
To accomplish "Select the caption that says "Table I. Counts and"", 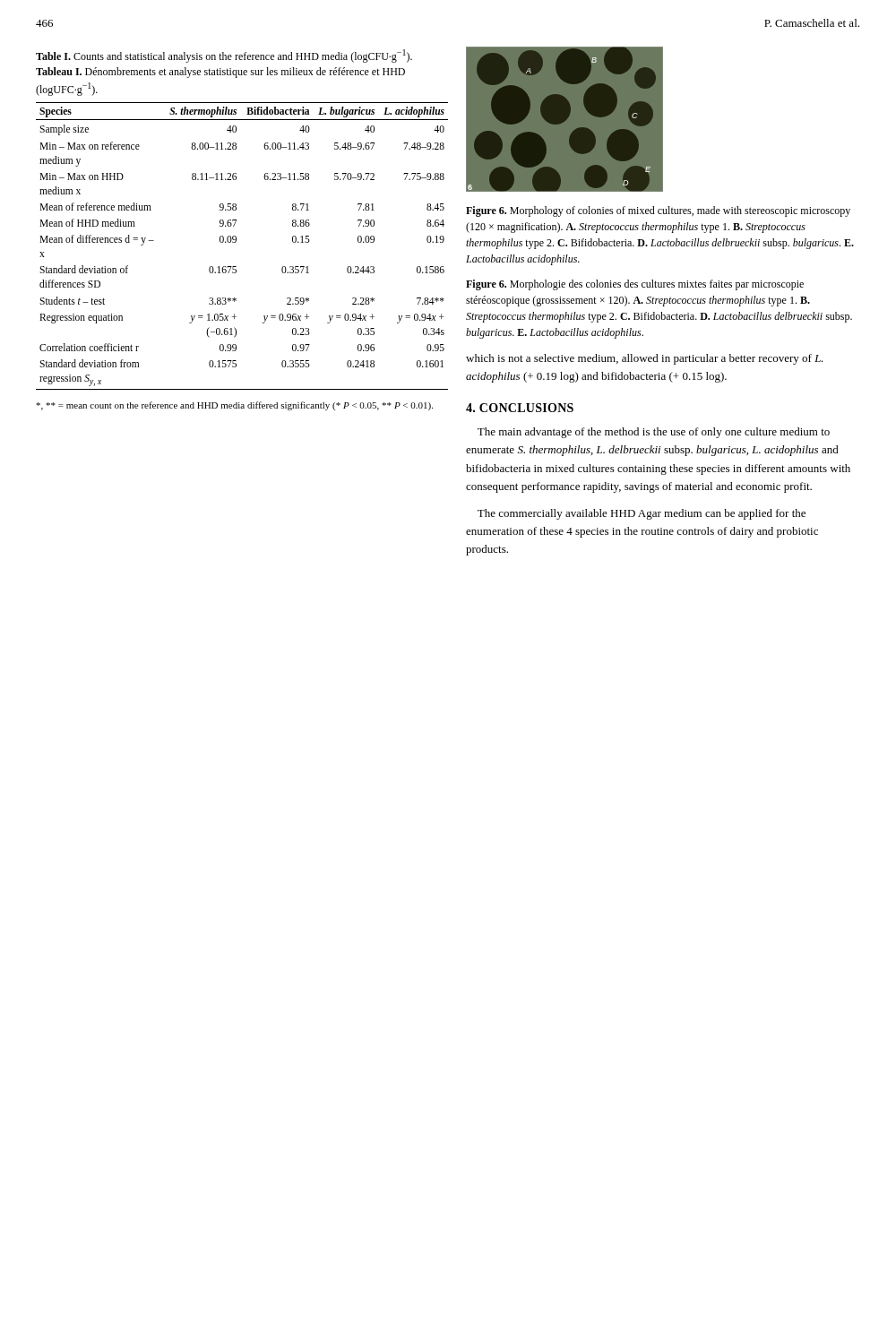I will pos(224,72).
